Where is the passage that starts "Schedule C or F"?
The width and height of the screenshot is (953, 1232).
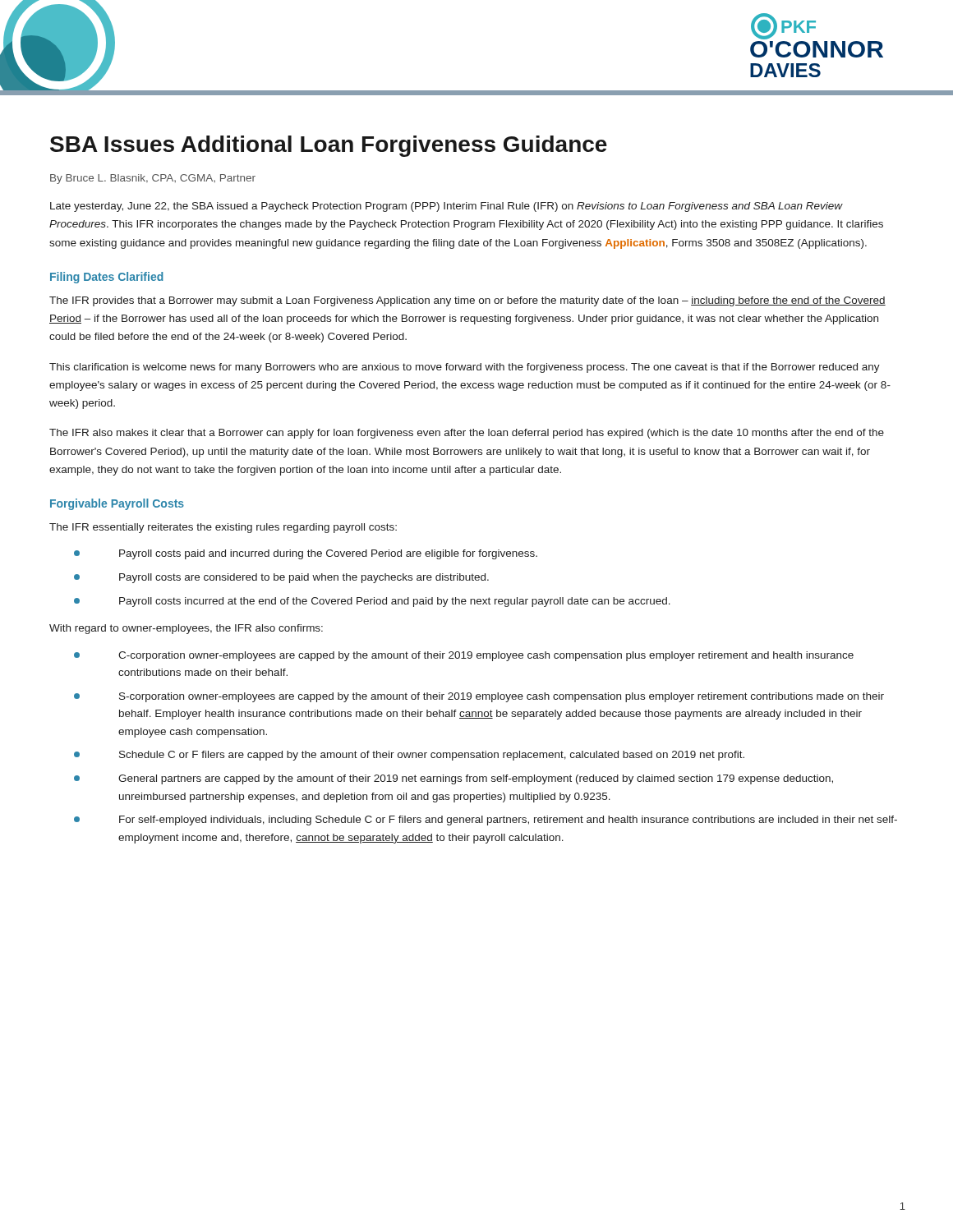pos(397,755)
